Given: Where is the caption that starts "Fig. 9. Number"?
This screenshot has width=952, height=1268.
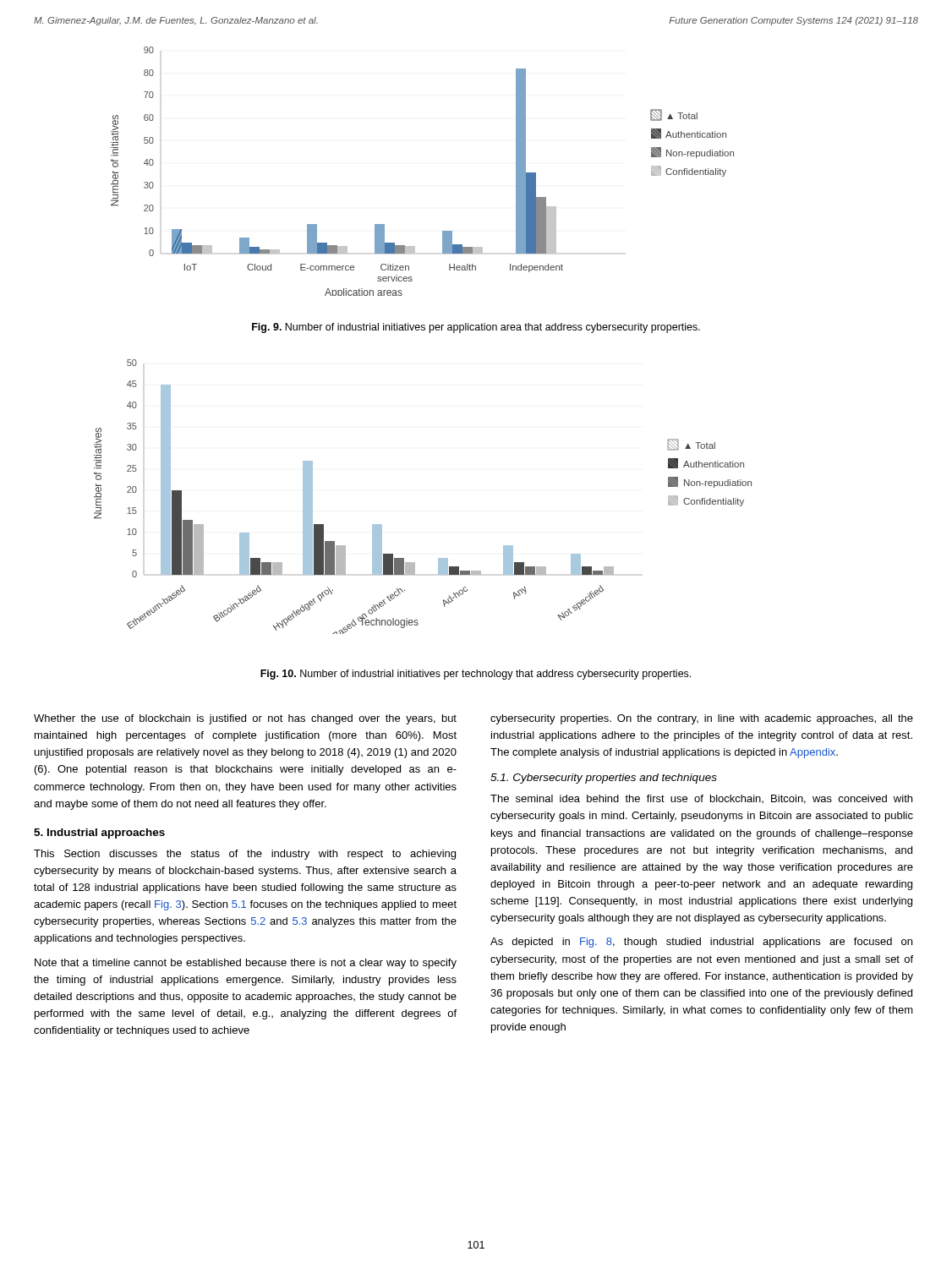Looking at the screenshot, I should click(x=476, y=327).
